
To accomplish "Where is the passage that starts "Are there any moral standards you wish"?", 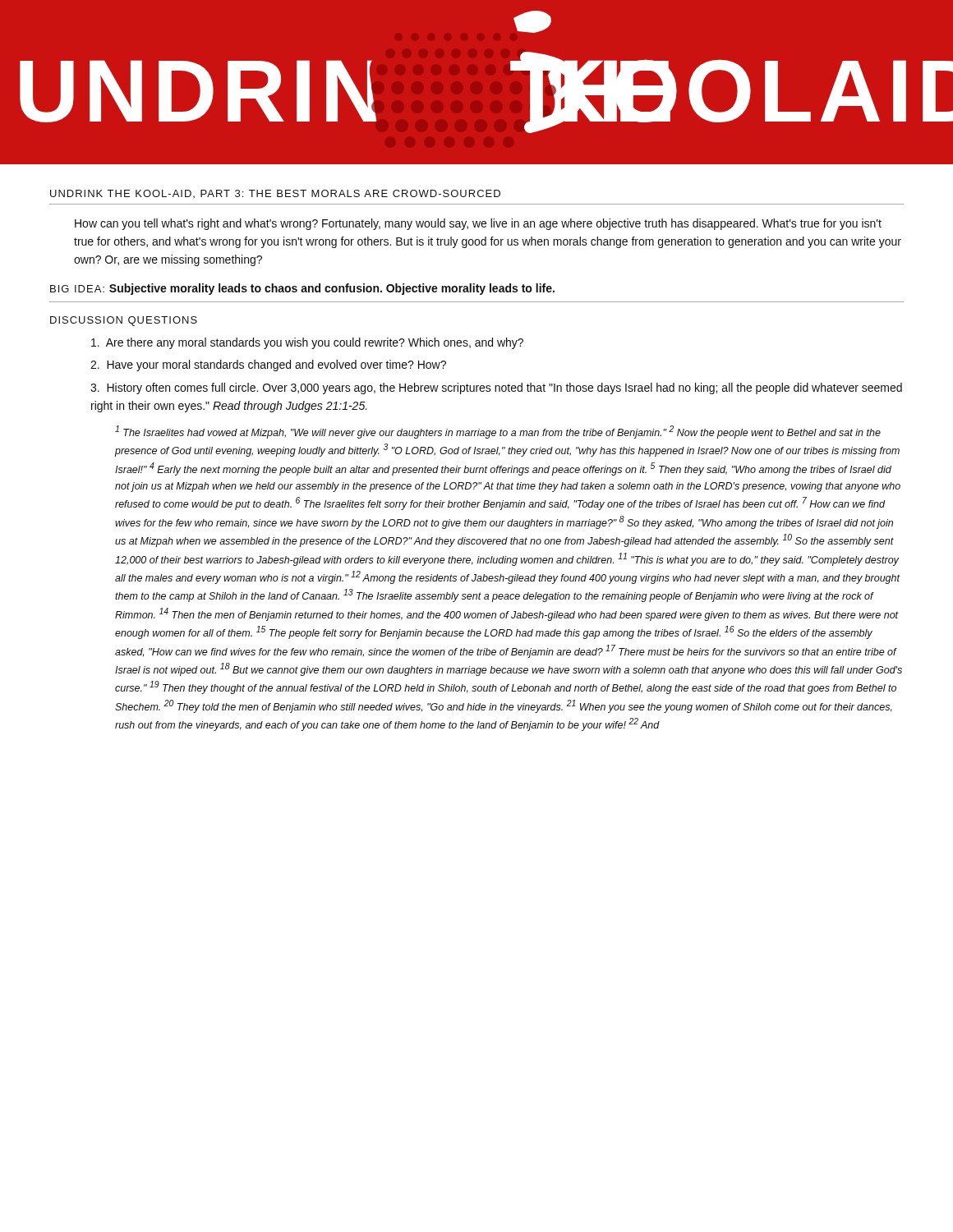I will pyautogui.click(x=307, y=343).
